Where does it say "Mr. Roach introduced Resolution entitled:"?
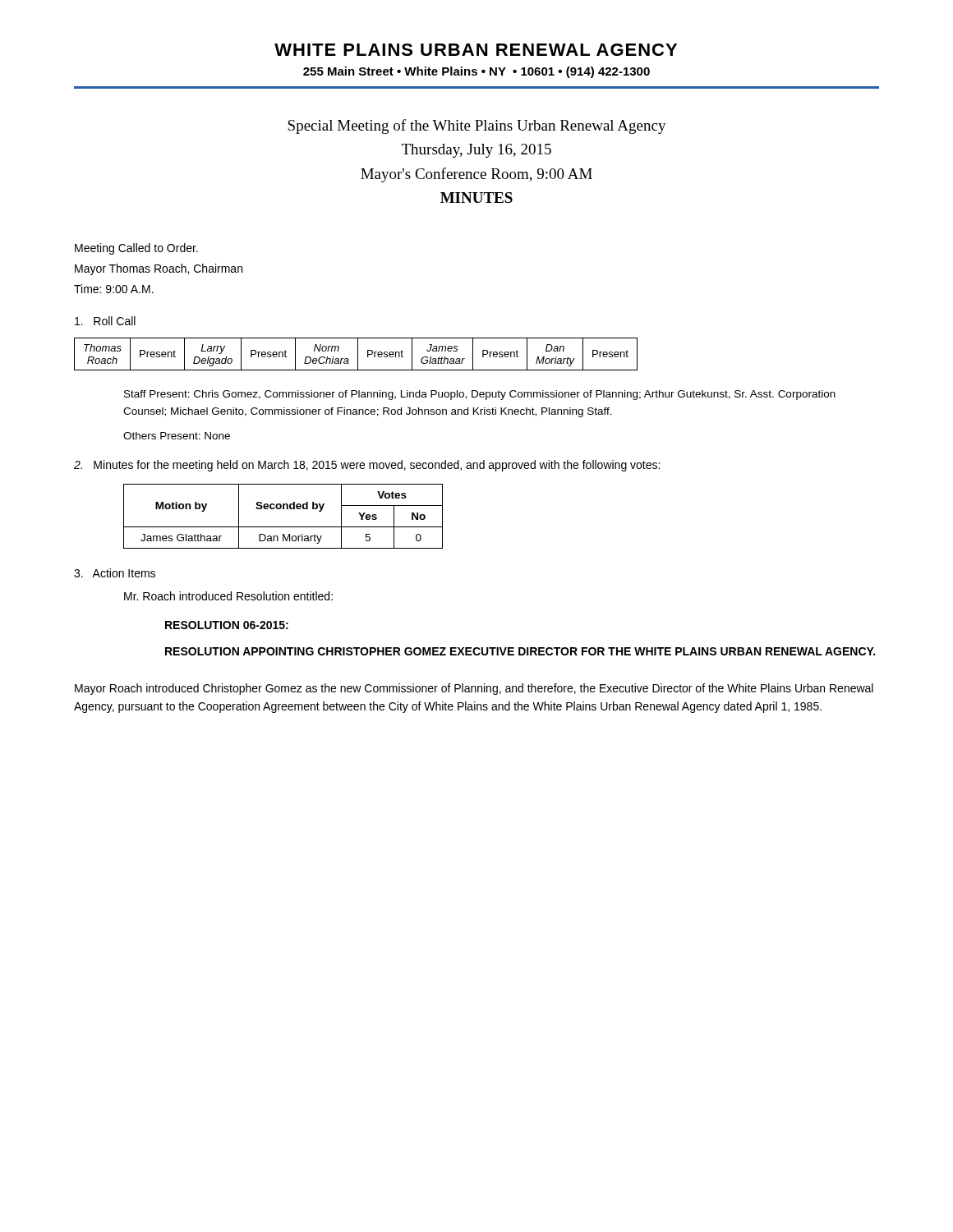This screenshot has width=953, height=1232. tap(228, 596)
